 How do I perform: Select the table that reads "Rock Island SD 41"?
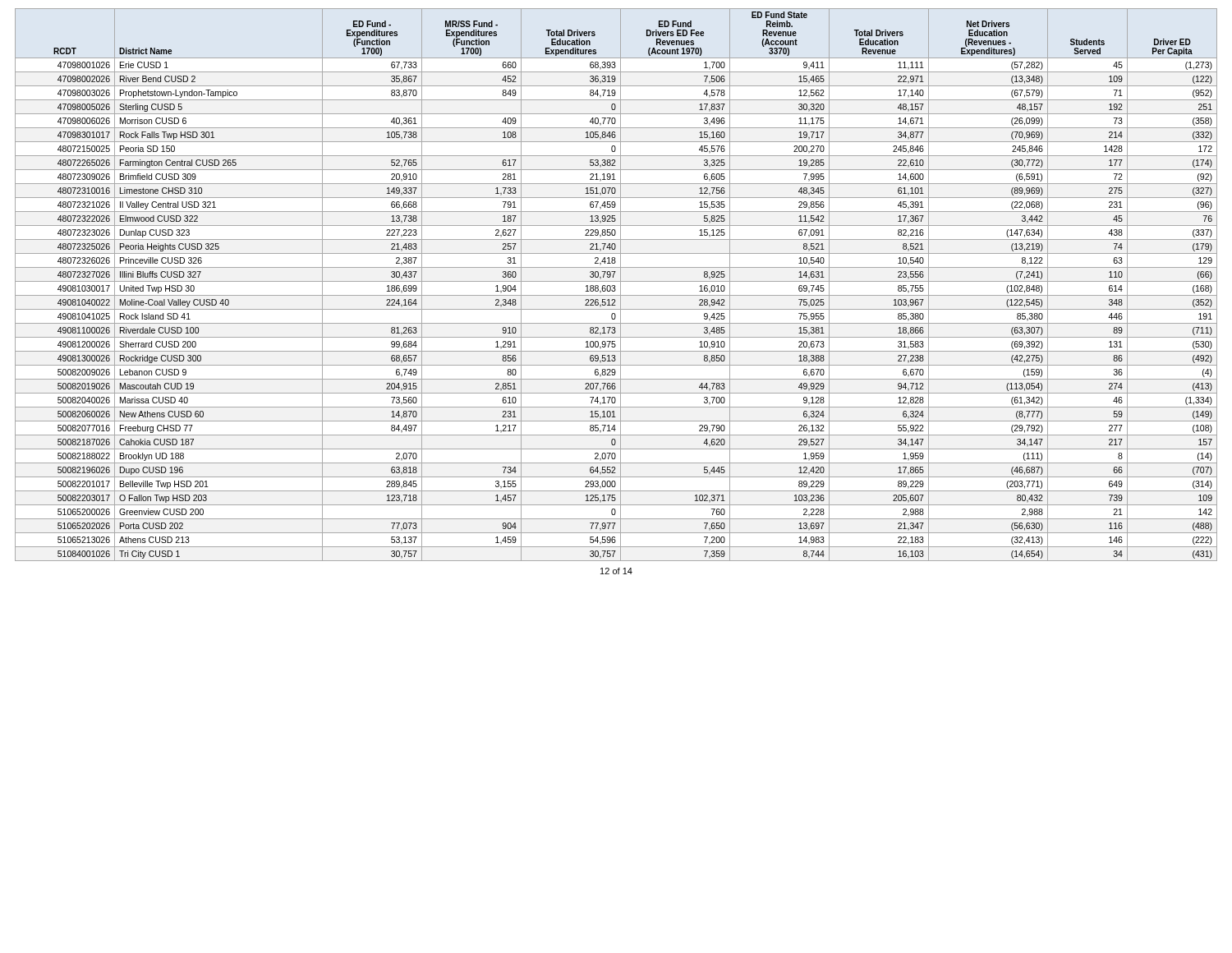pos(616,285)
